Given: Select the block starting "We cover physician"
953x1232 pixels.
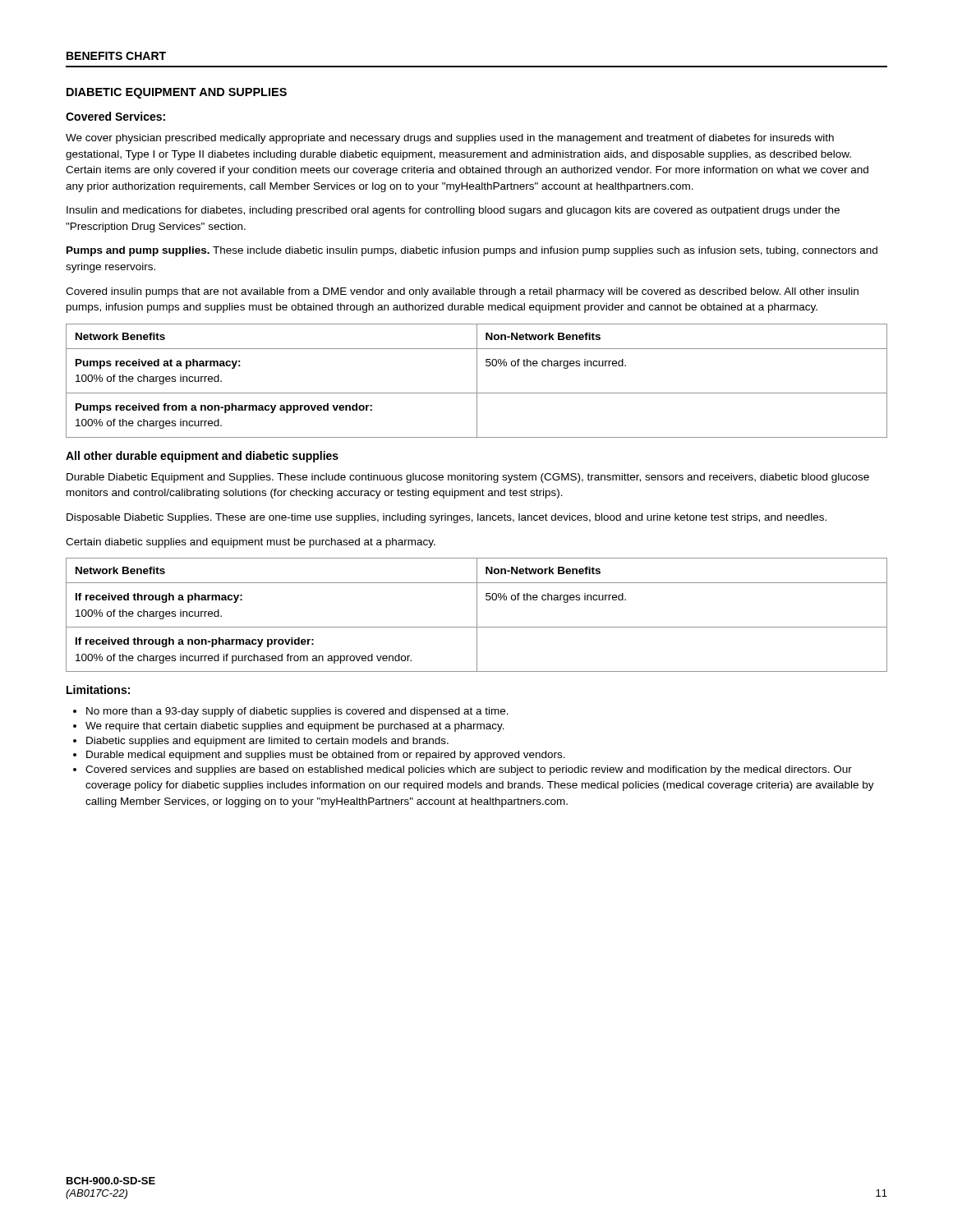Looking at the screenshot, I should tap(476, 162).
